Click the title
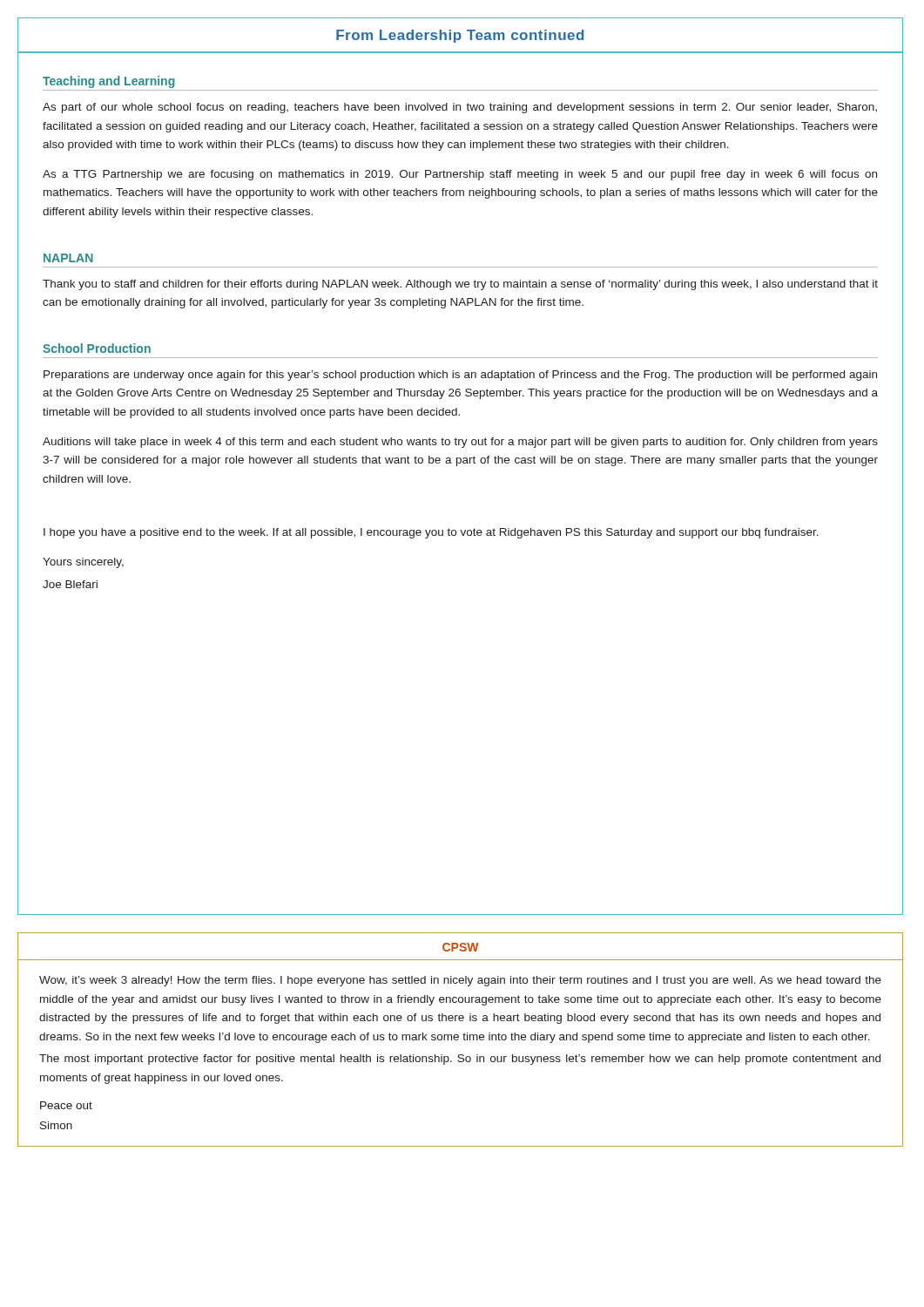 [460, 35]
